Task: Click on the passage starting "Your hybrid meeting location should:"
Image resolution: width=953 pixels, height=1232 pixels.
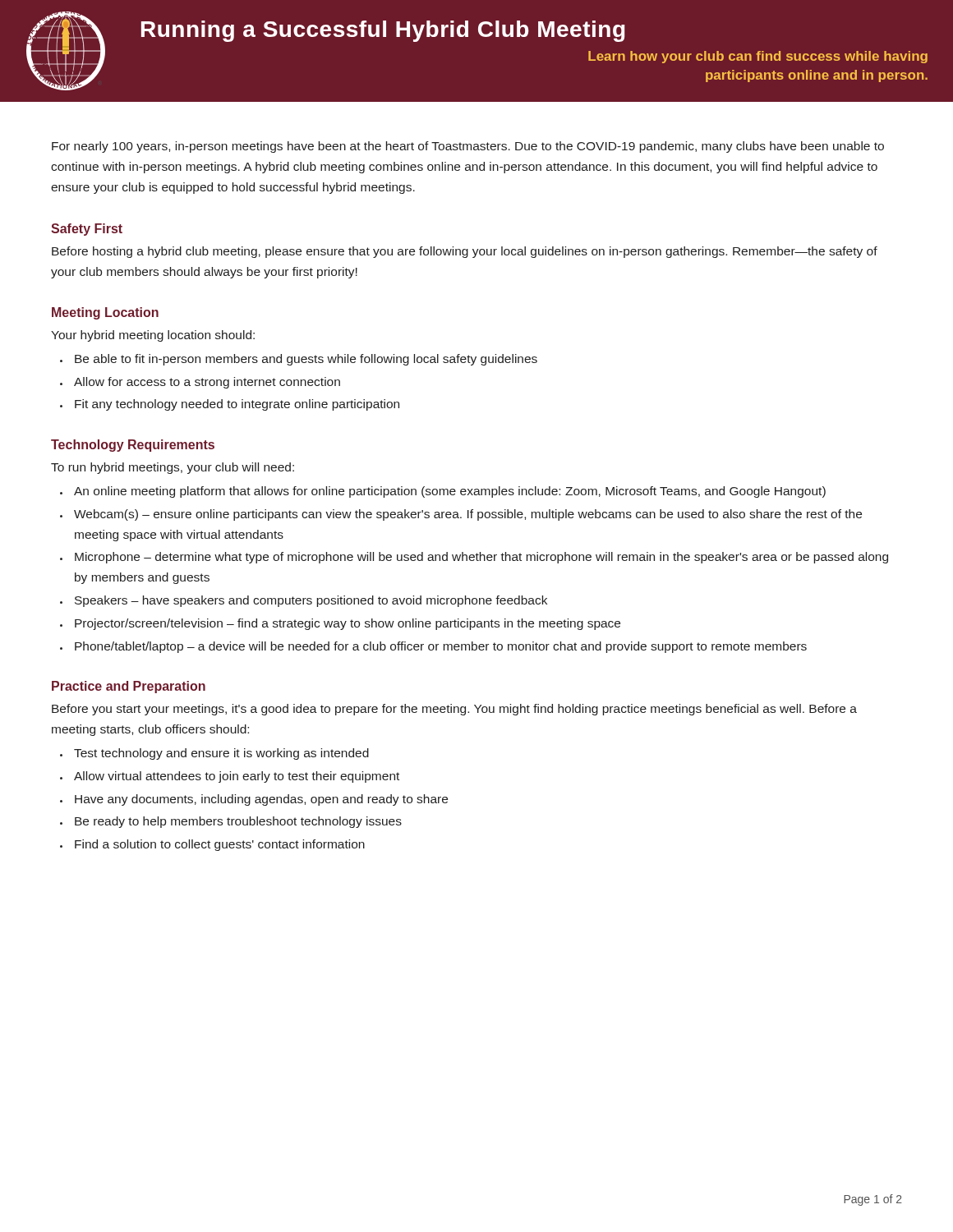Action: point(153,336)
